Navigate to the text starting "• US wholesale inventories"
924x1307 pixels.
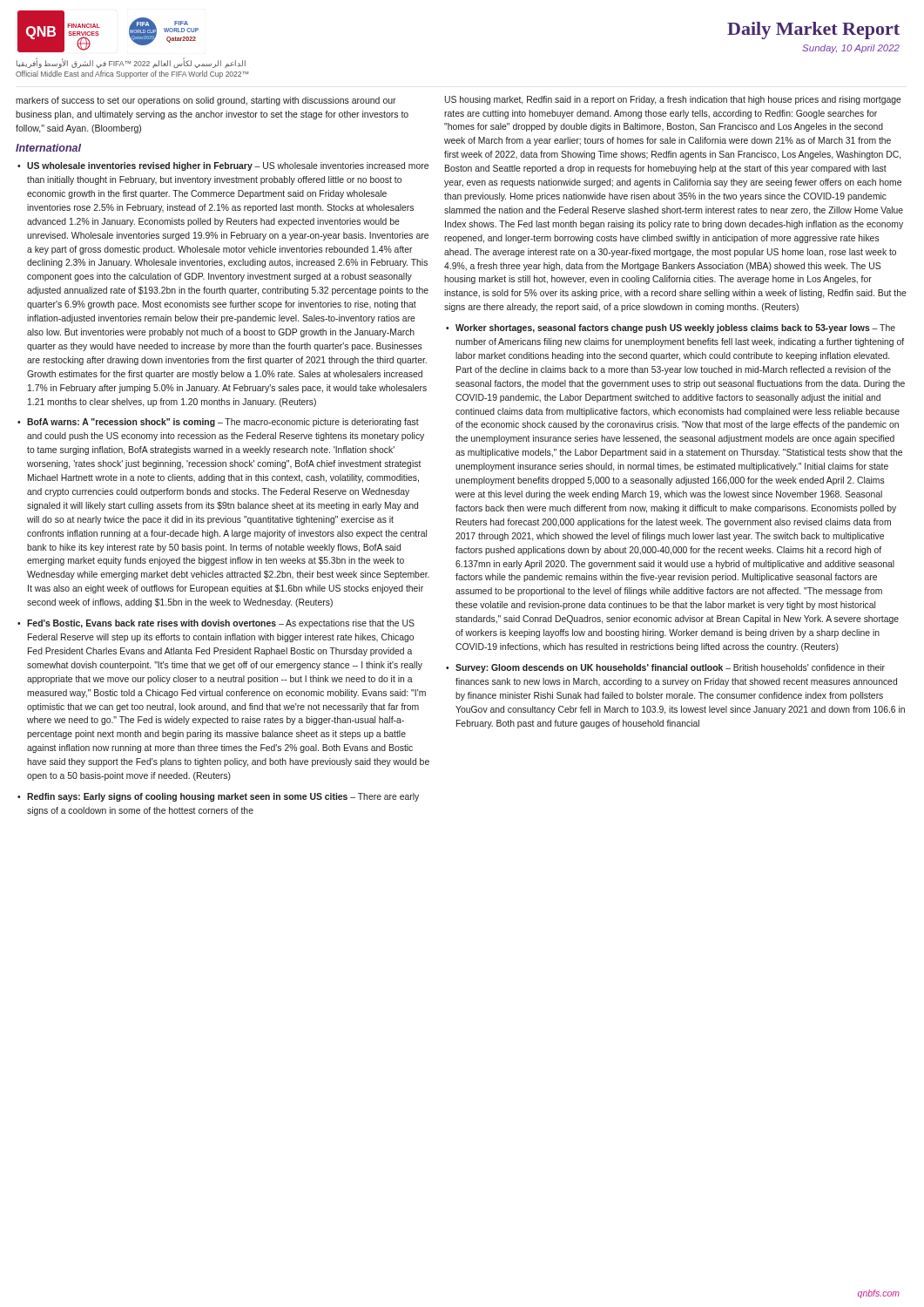pyautogui.click(x=223, y=283)
